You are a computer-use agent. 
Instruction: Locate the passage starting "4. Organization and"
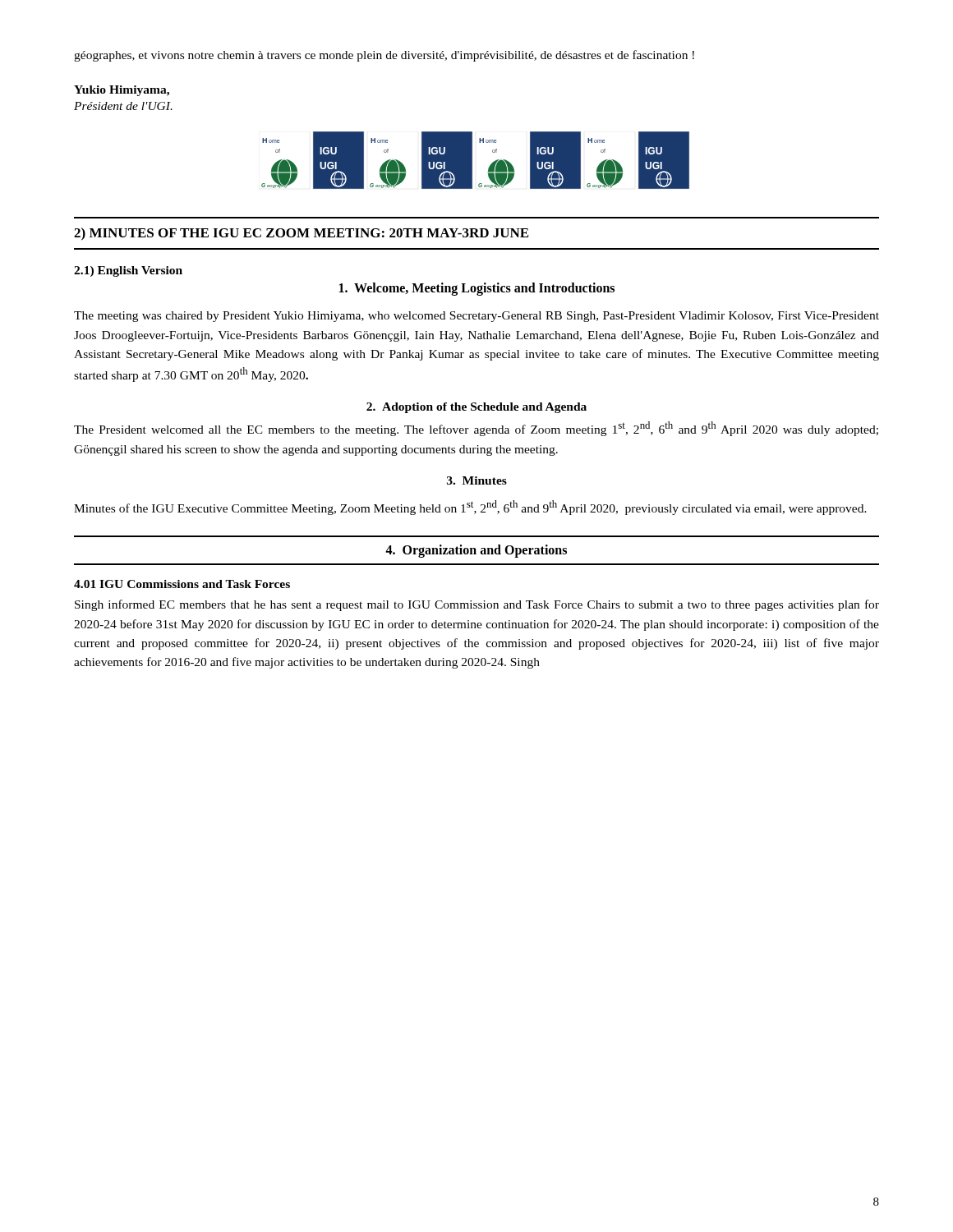(476, 550)
